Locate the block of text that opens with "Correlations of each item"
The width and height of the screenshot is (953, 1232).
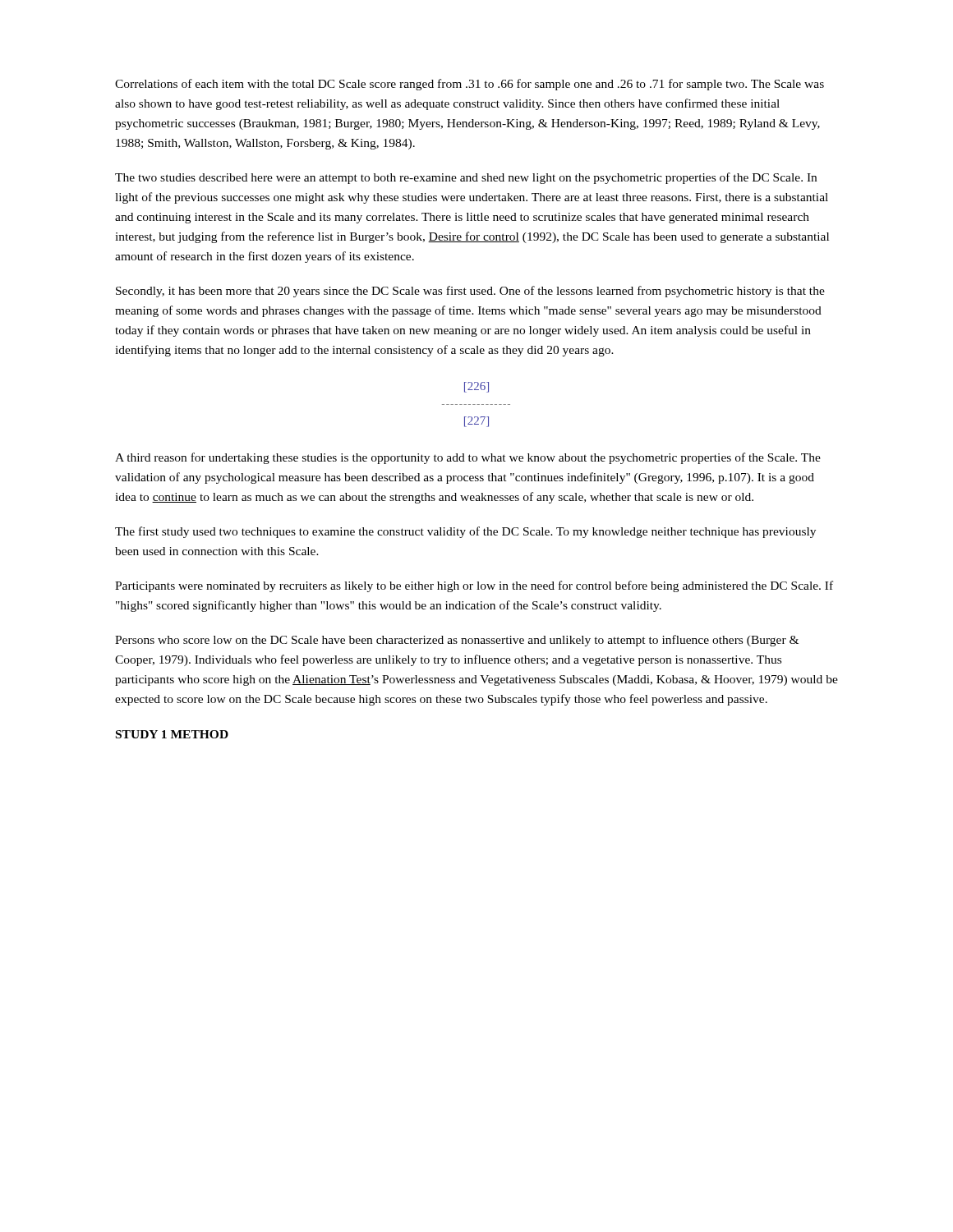click(x=470, y=113)
